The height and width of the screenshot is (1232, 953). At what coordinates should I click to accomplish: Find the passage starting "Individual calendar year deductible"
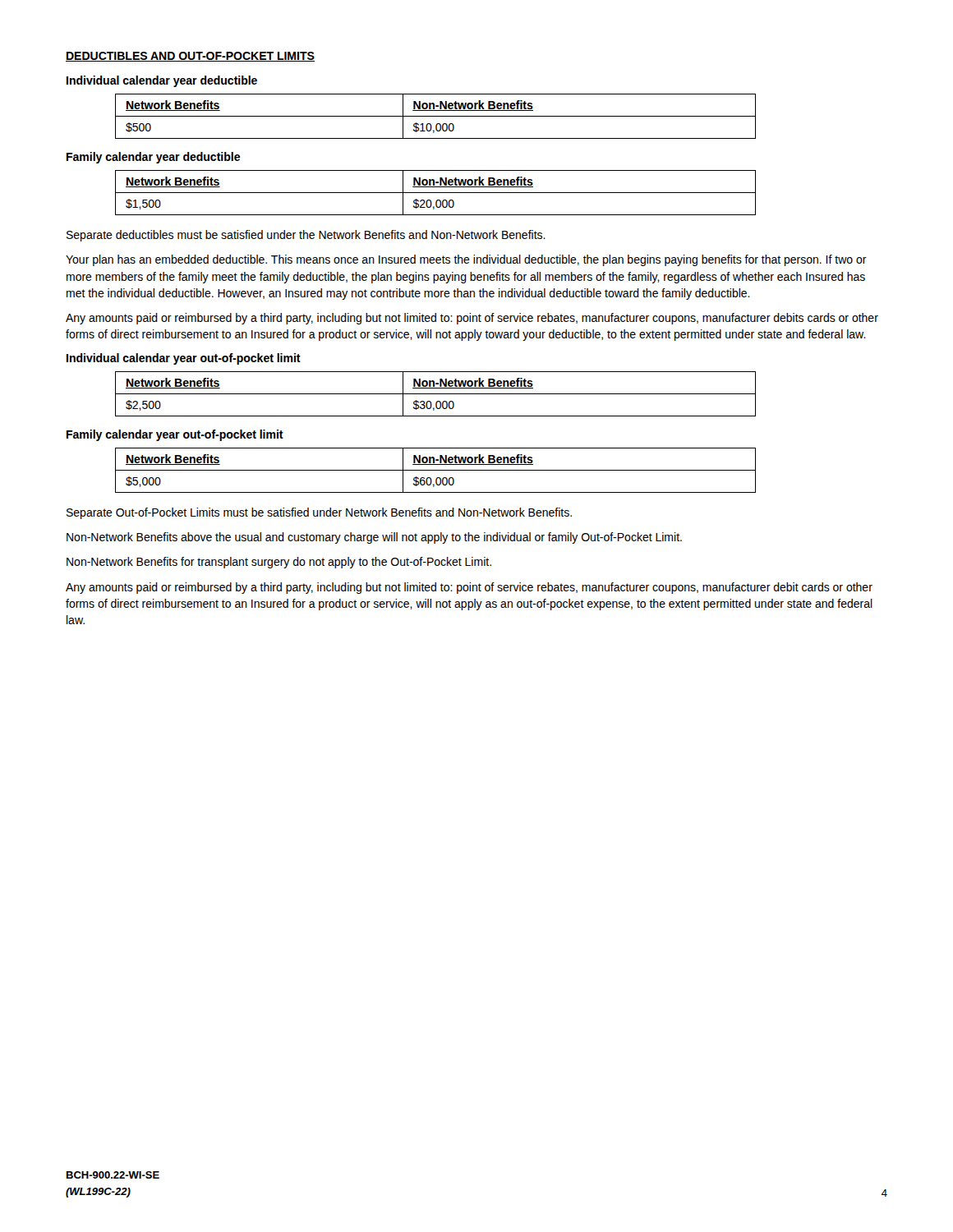[162, 81]
